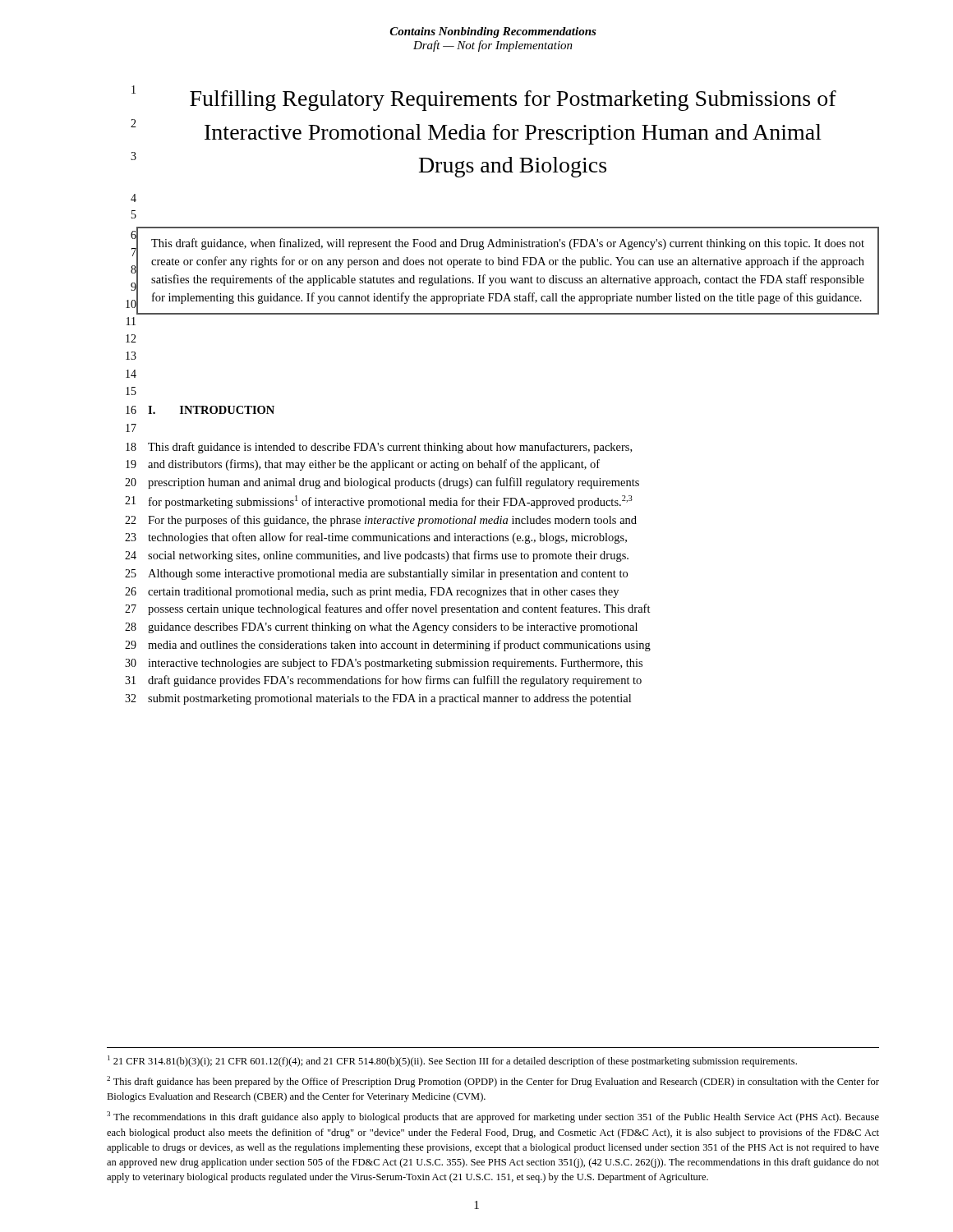The width and height of the screenshot is (953, 1232).
Task: Locate the region starting "3 The recommendations in this draft guidance also"
Action: [x=493, y=1146]
